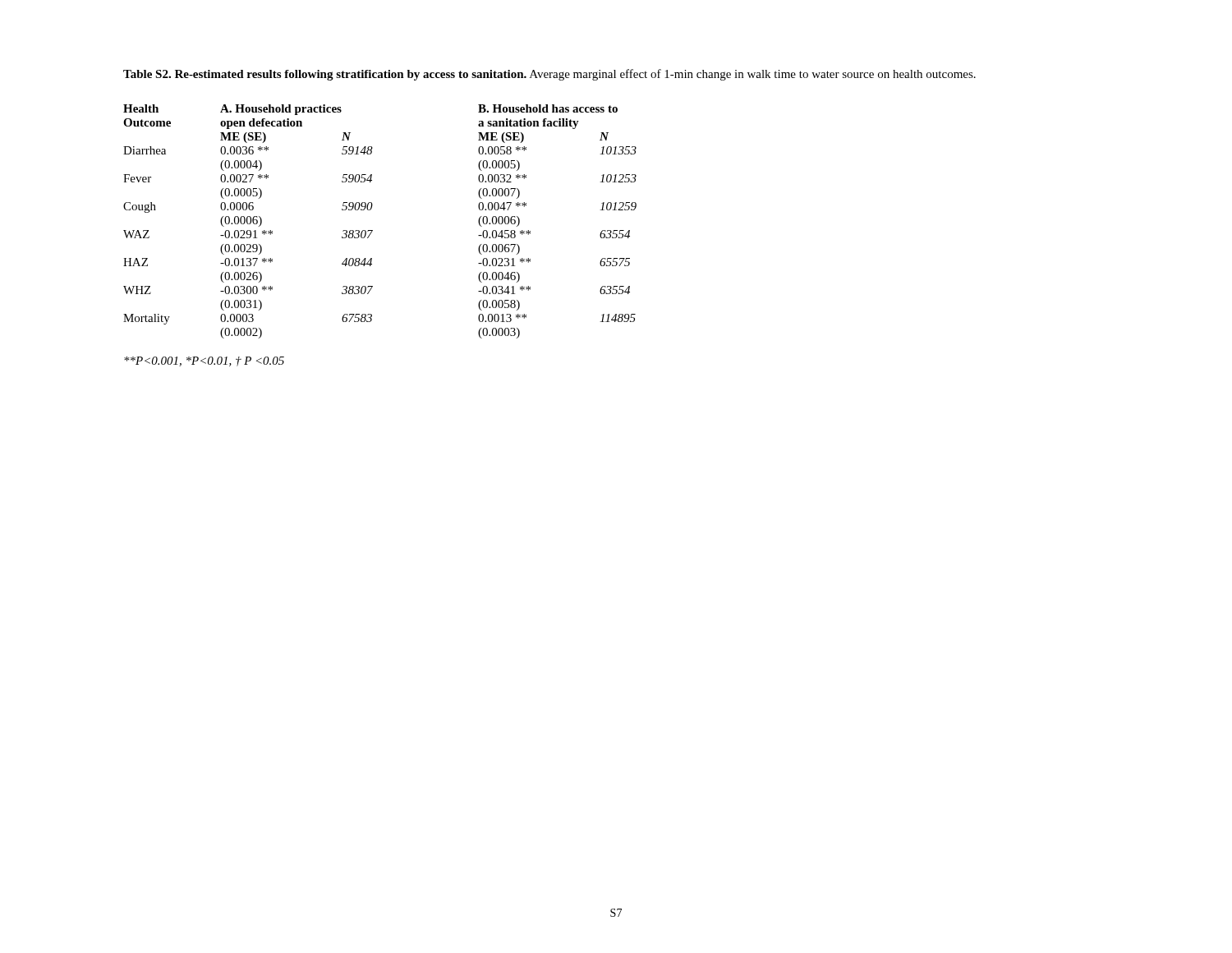The width and height of the screenshot is (1232, 953).
Task: Locate the table with the text "B. Household has access to"
Action: [x=616, y=220]
